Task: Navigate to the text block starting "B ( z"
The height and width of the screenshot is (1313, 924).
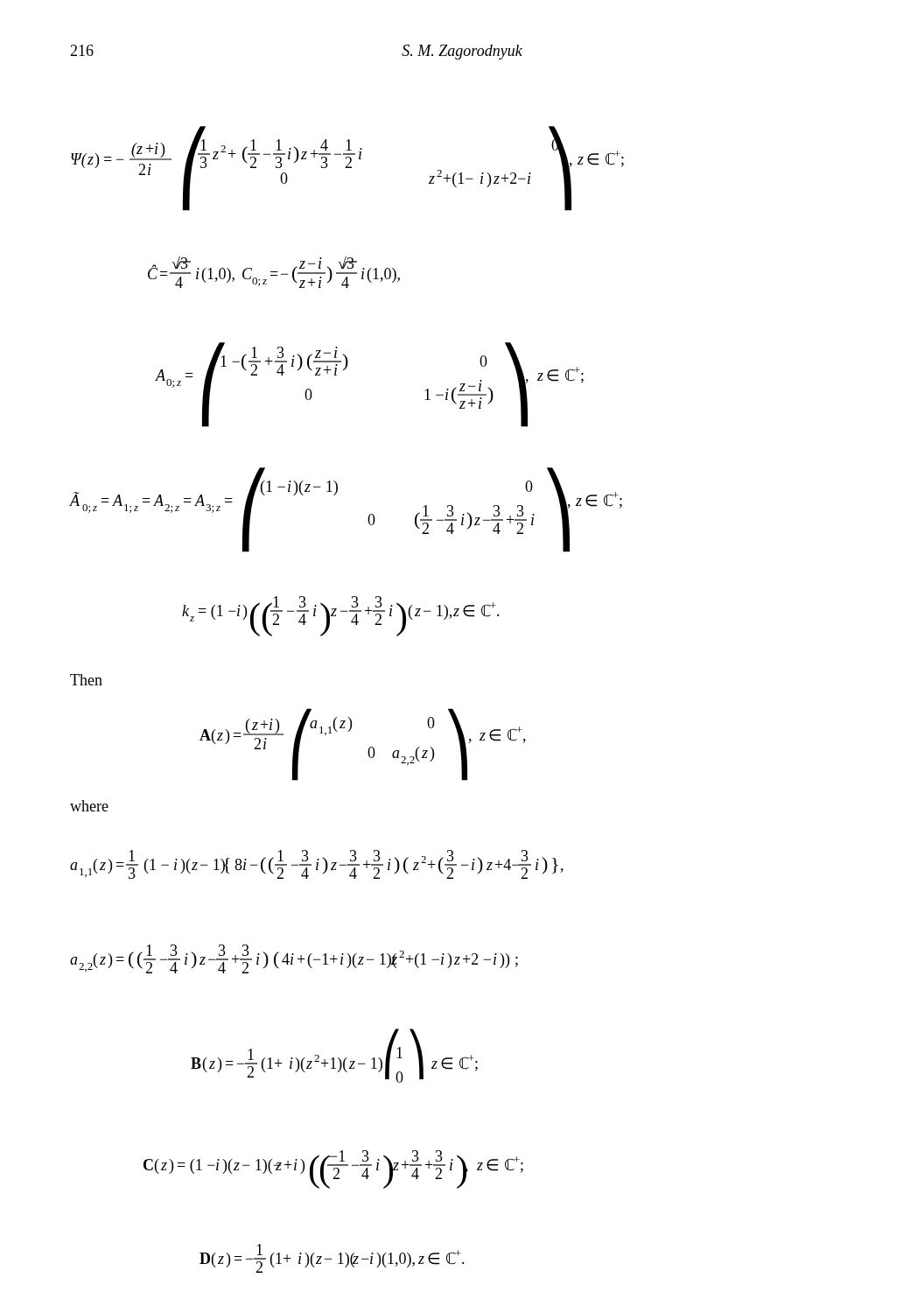Action: tap(462, 1061)
